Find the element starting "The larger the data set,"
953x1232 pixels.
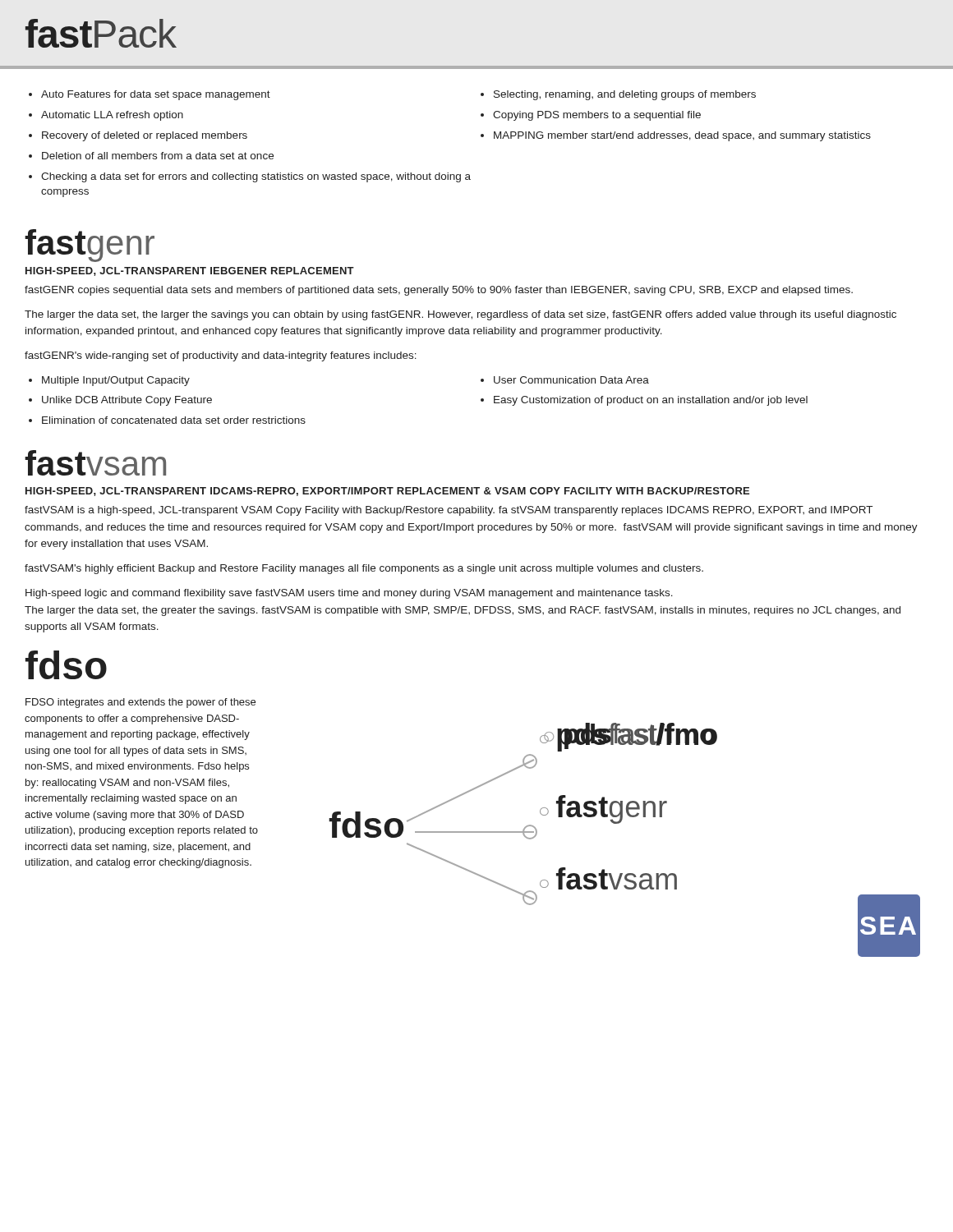coord(461,322)
